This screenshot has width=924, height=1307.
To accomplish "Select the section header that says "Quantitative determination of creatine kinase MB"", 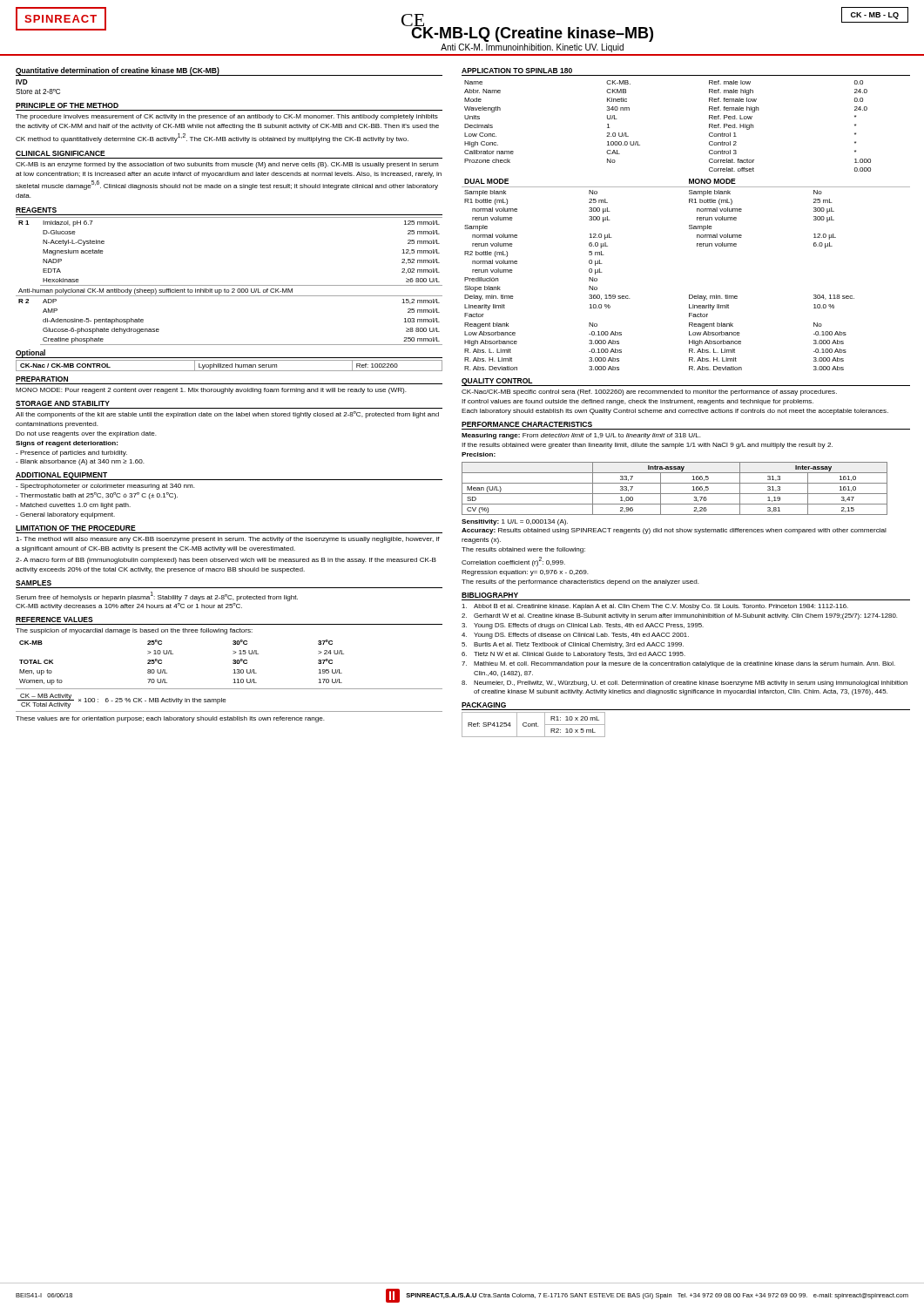I will (117, 71).
